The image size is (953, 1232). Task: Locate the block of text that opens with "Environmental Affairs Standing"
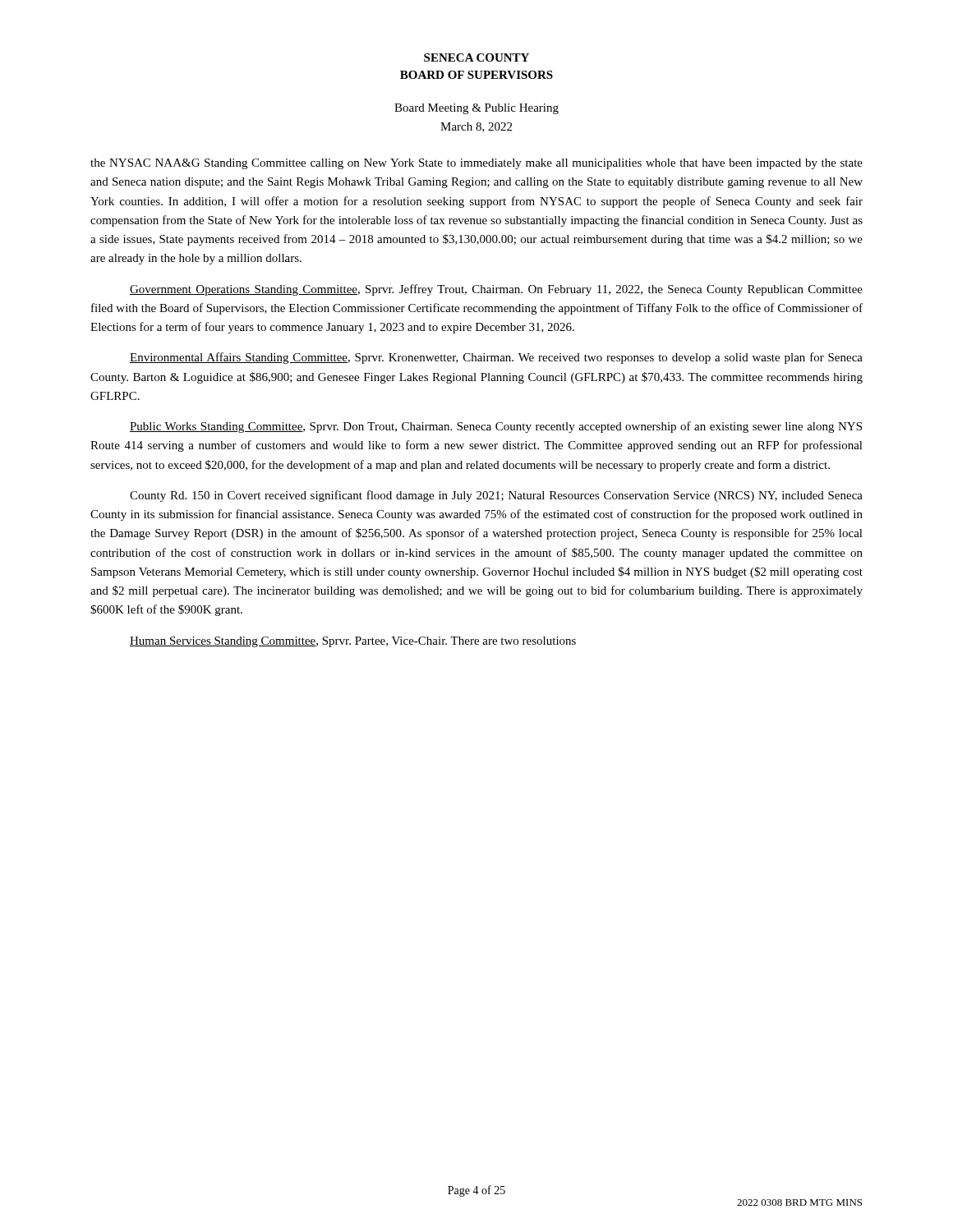[476, 377]
